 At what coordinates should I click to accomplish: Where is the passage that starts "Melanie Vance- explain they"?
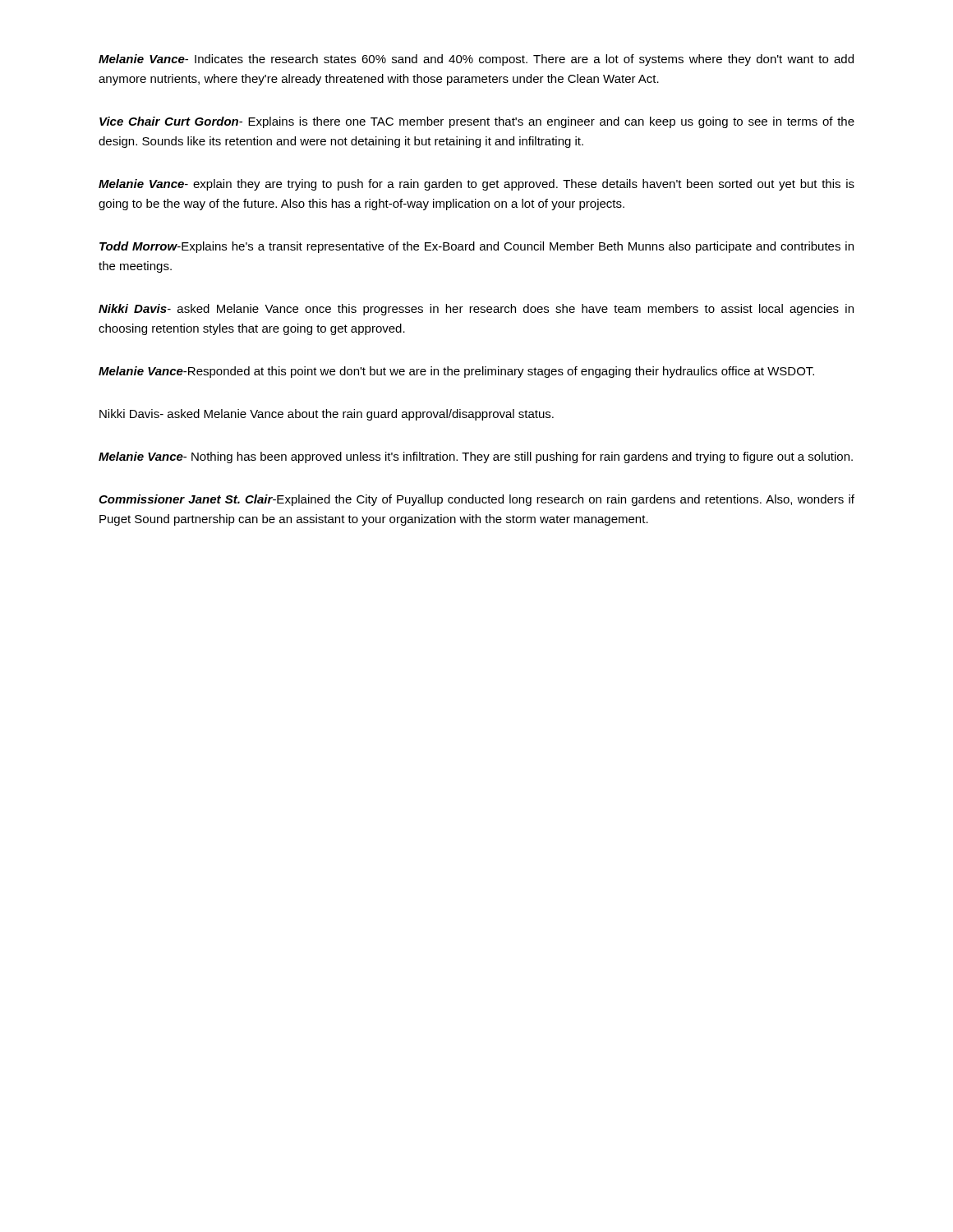[x=476, y=193]
